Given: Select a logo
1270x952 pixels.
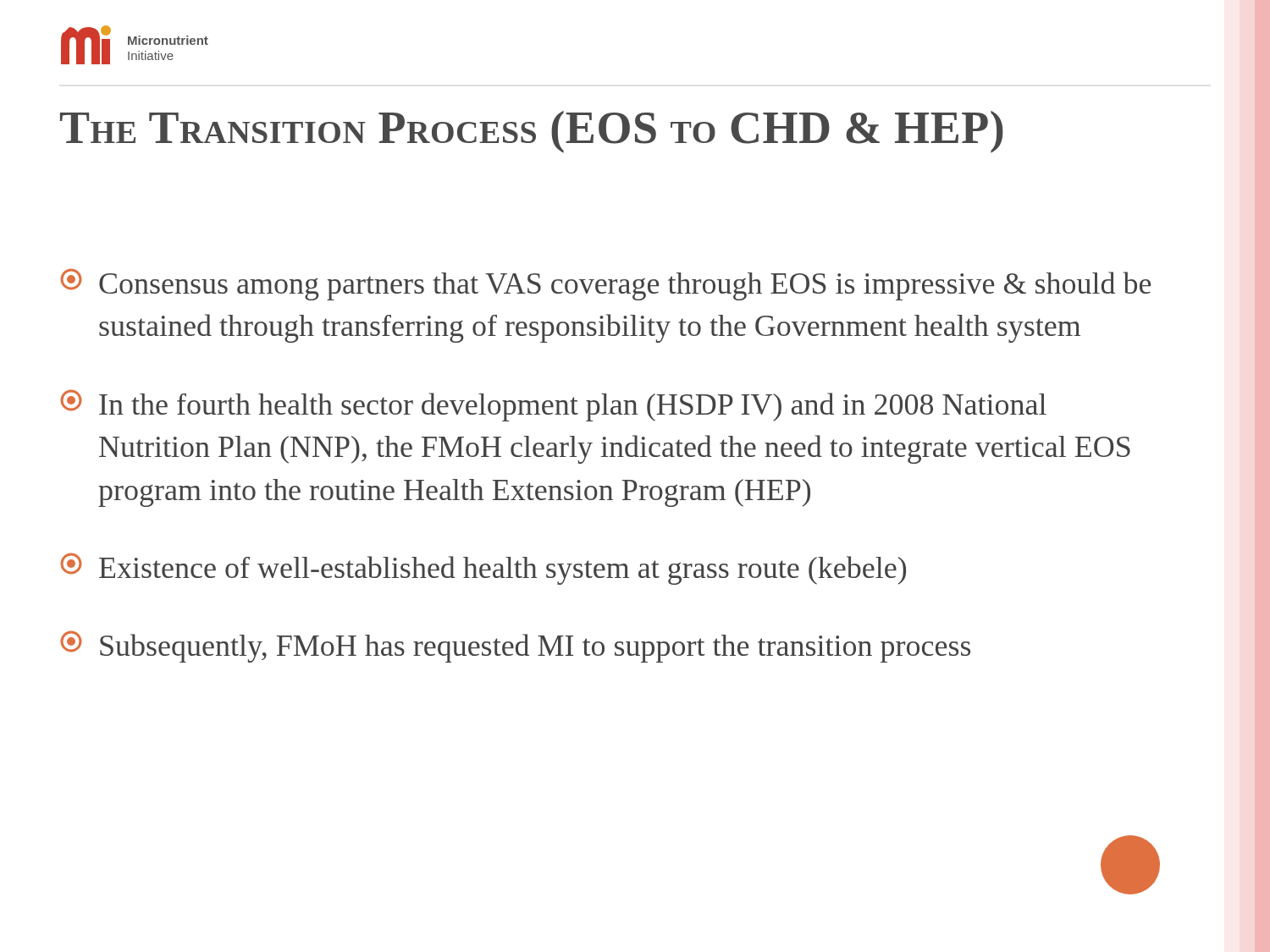Looking at the screenshot, I should pos(134,48).
